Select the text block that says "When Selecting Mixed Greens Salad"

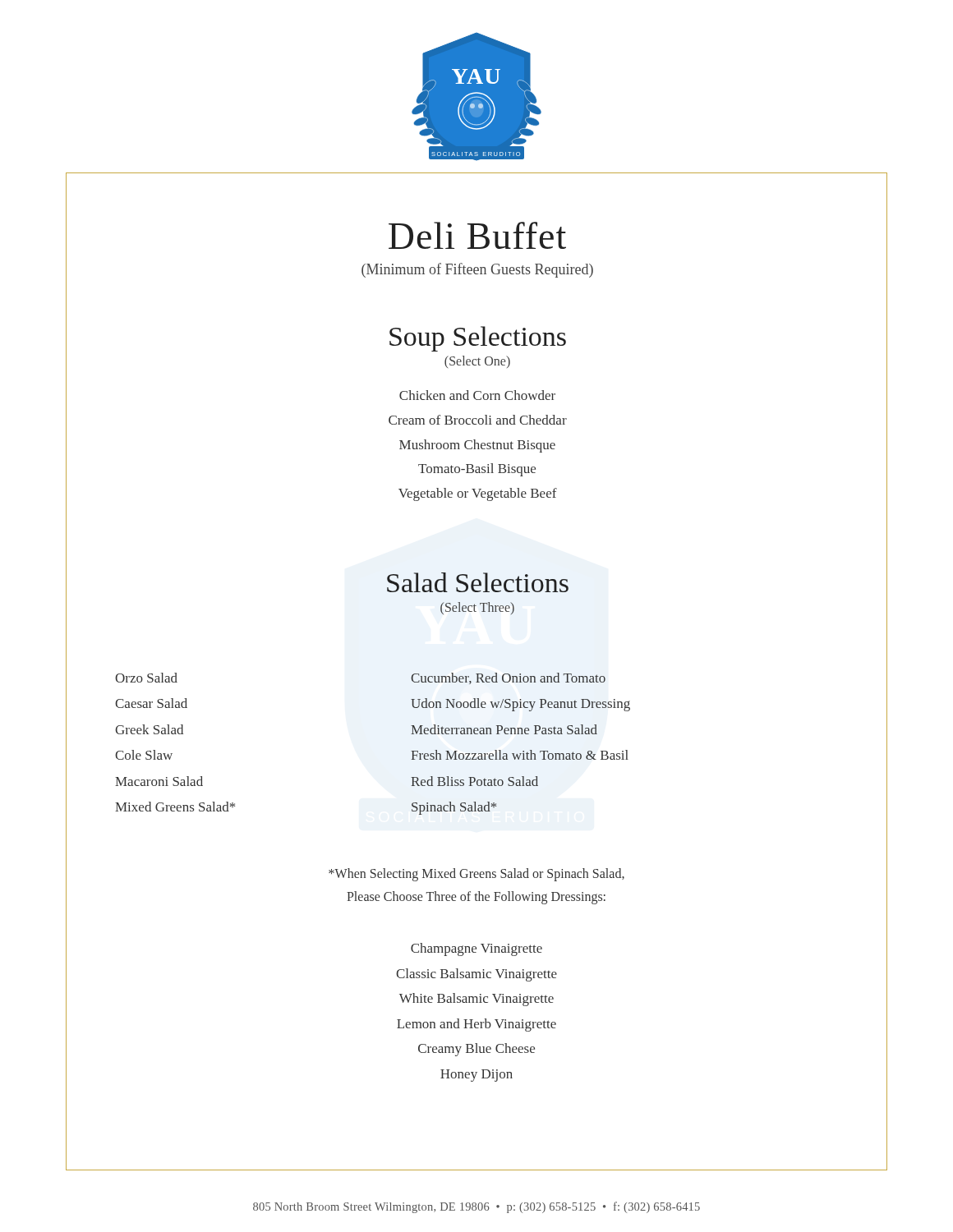[476, 885]
